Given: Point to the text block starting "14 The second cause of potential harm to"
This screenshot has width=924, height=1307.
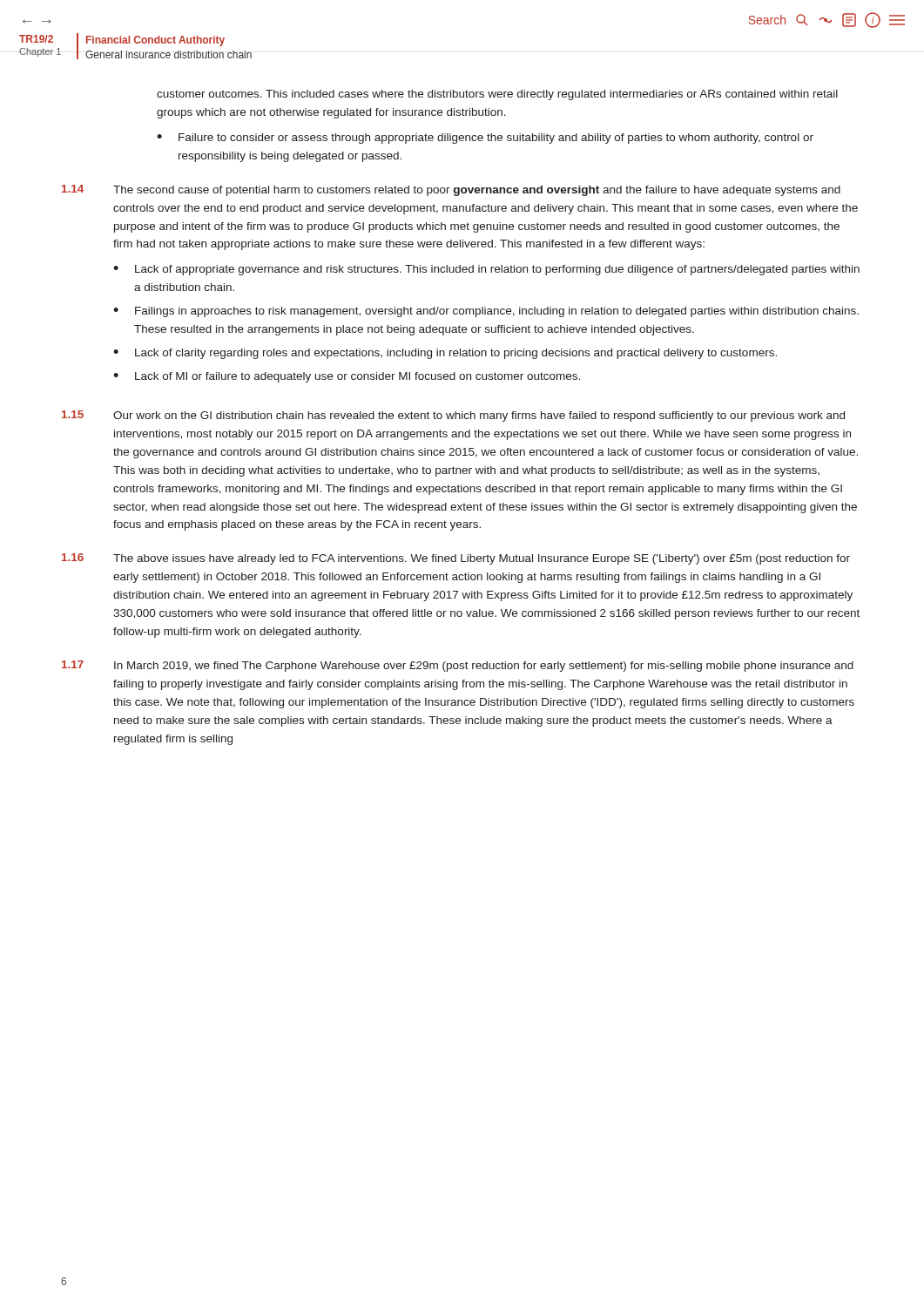Looking at the screenshot, I should point(451,190).
